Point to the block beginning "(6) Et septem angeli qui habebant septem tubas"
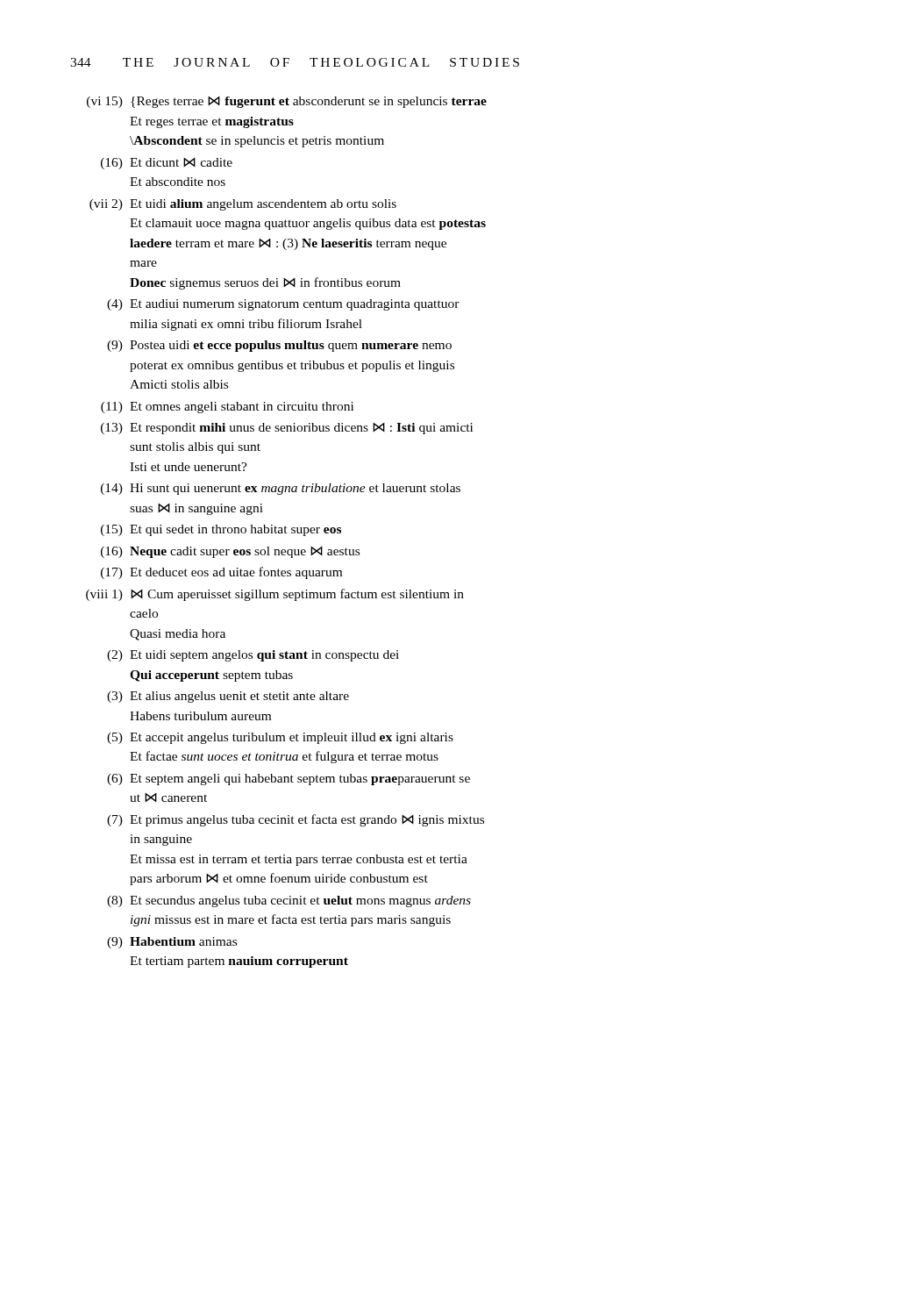Screen dimensions: 1316x912 pyautogui.click(x=452, y=788)
